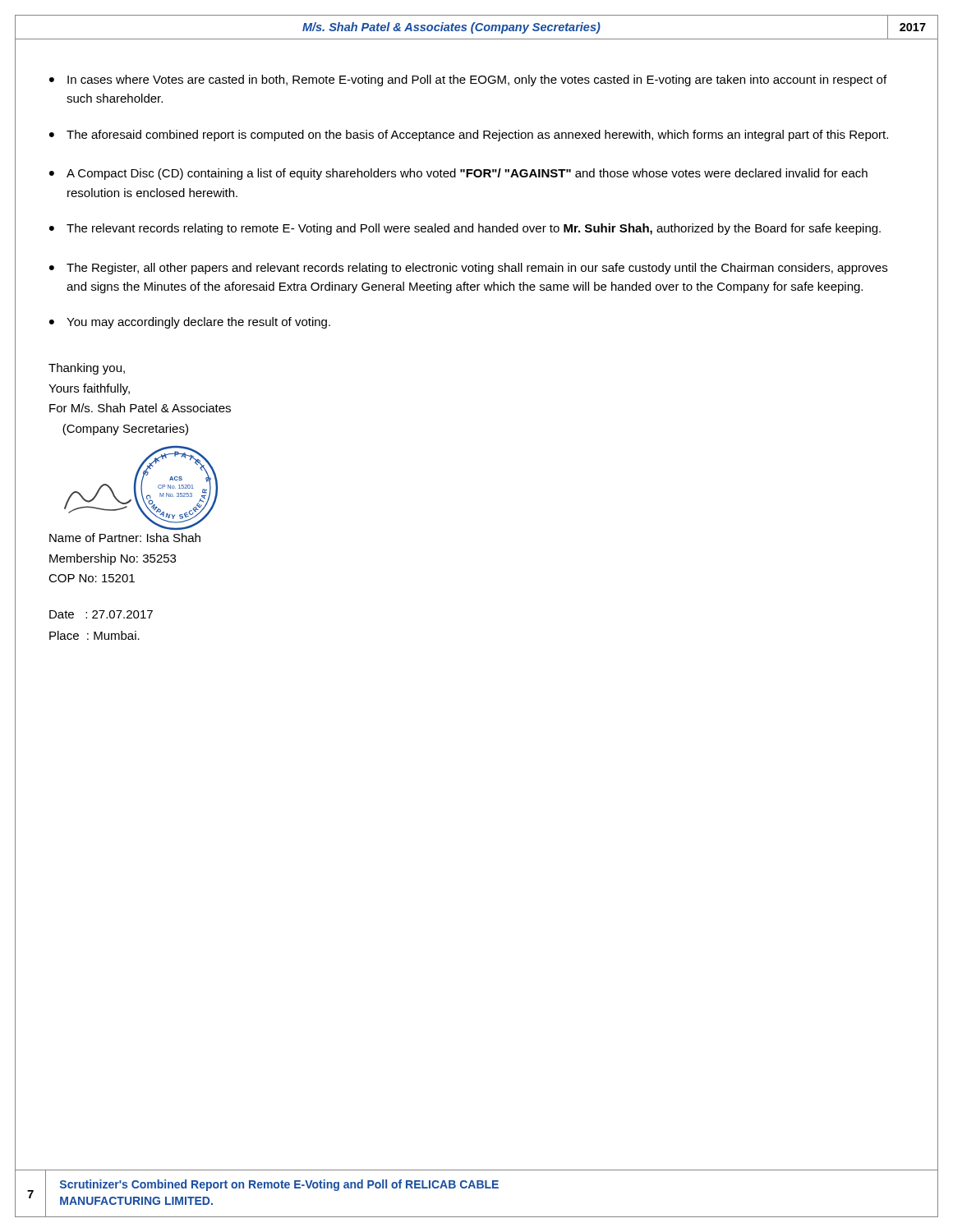
Task: Click the passage that begins "Name of Partner: Isha Shah Membership No:"
Action: click(125, 558)
